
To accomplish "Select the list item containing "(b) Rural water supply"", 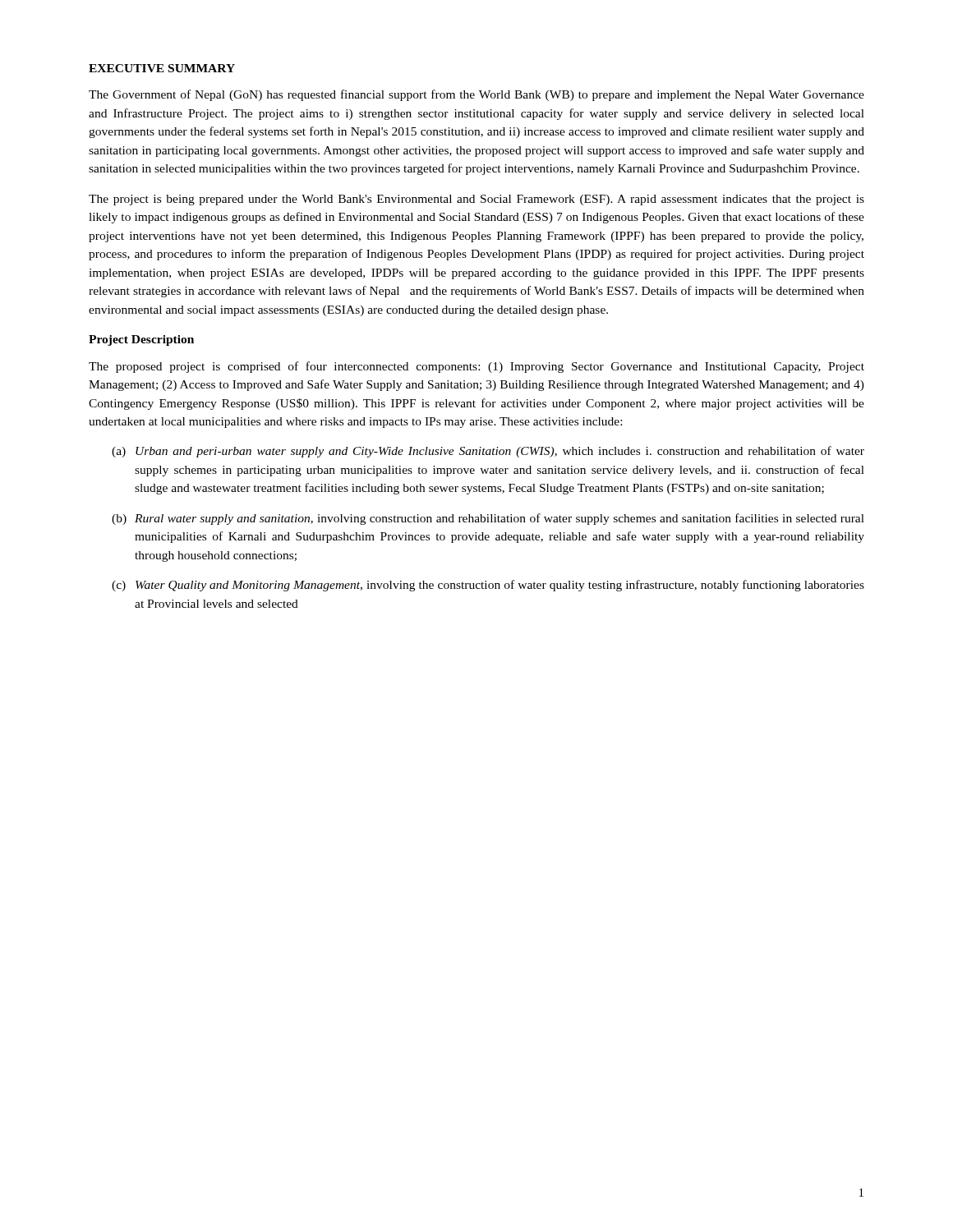I will click(x=488, y=537).
